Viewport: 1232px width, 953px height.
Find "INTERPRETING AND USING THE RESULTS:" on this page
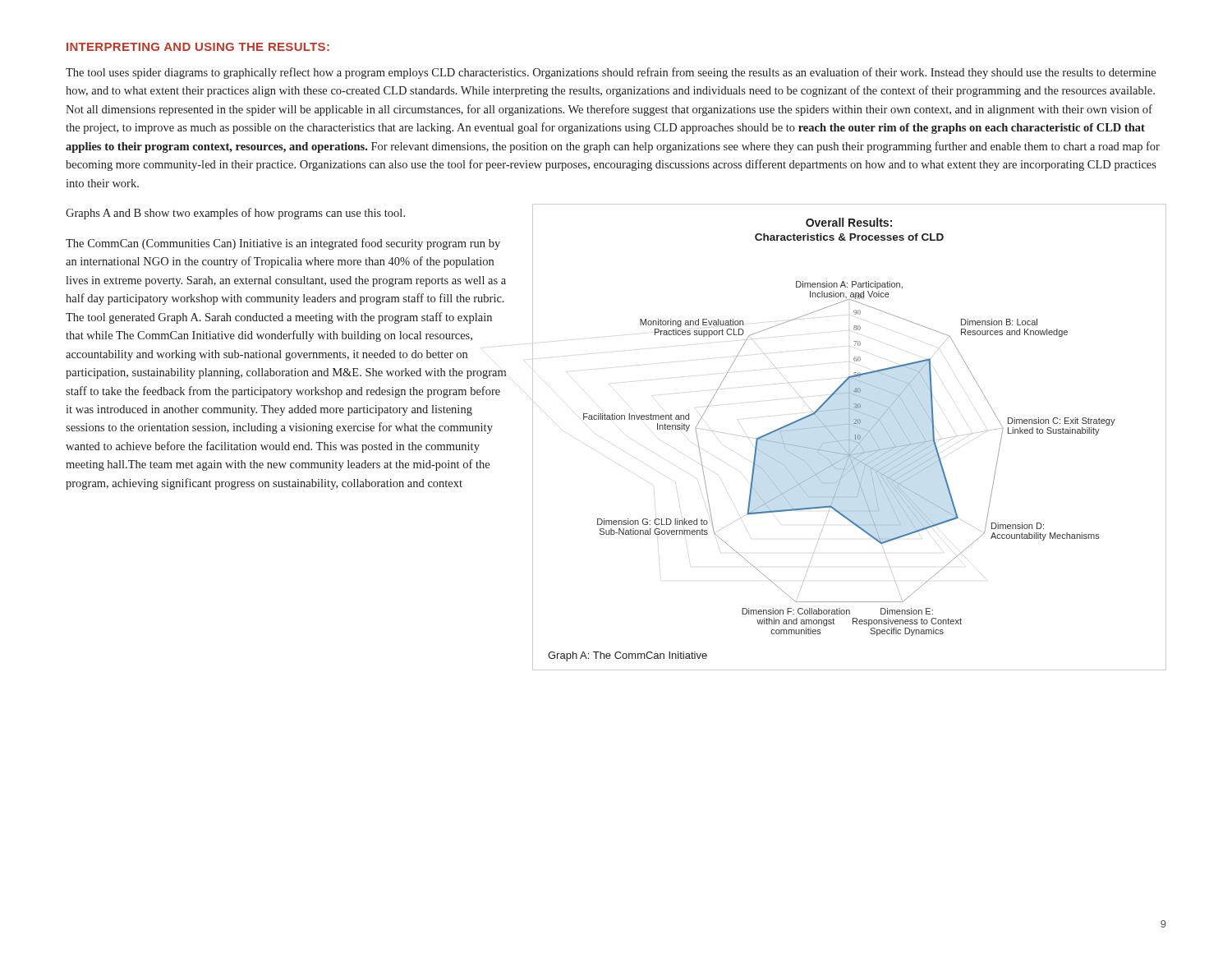coord(198,46)
